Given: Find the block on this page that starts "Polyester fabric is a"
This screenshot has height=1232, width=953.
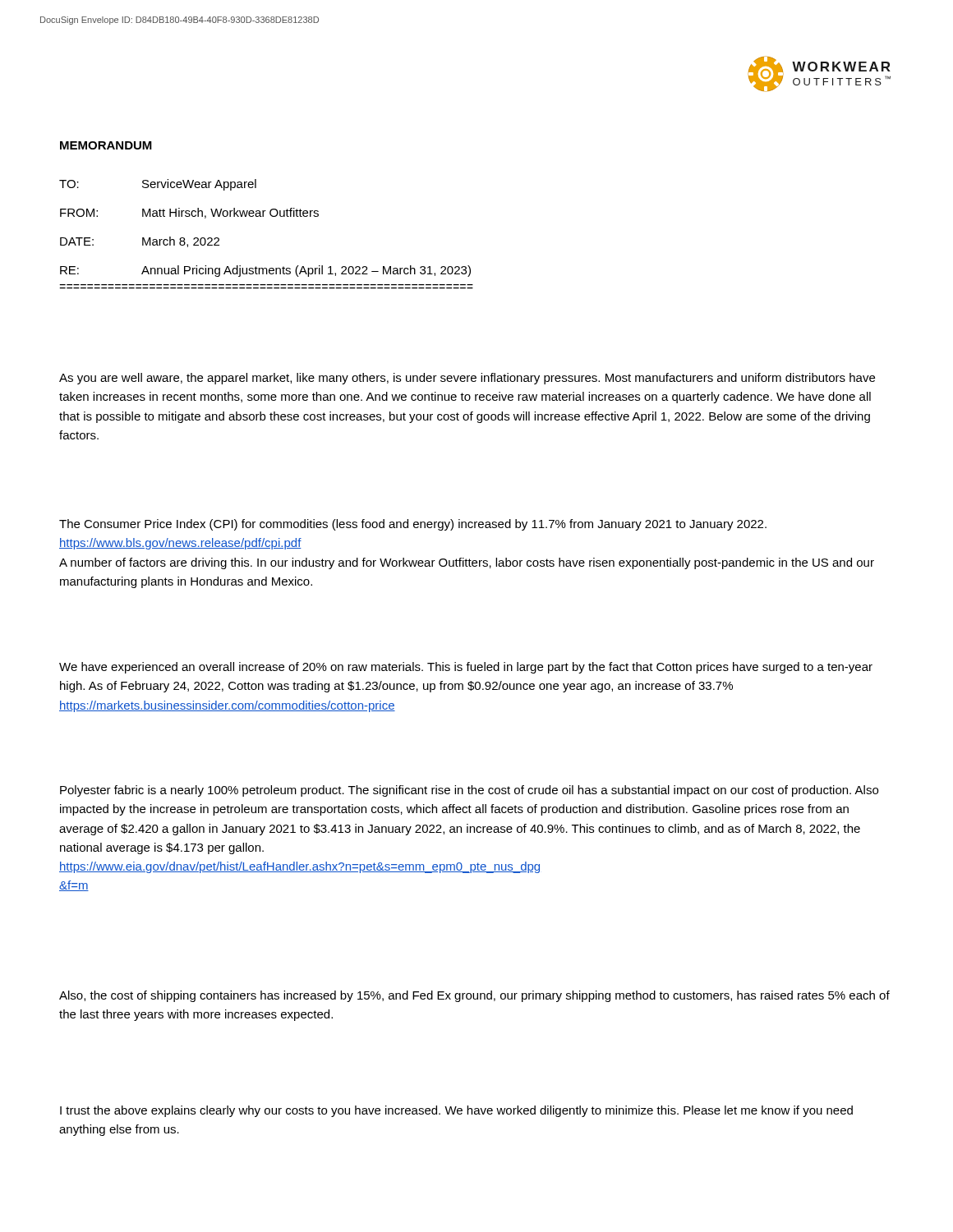Looking at the screenshot, I should click(x=469, y=837).
